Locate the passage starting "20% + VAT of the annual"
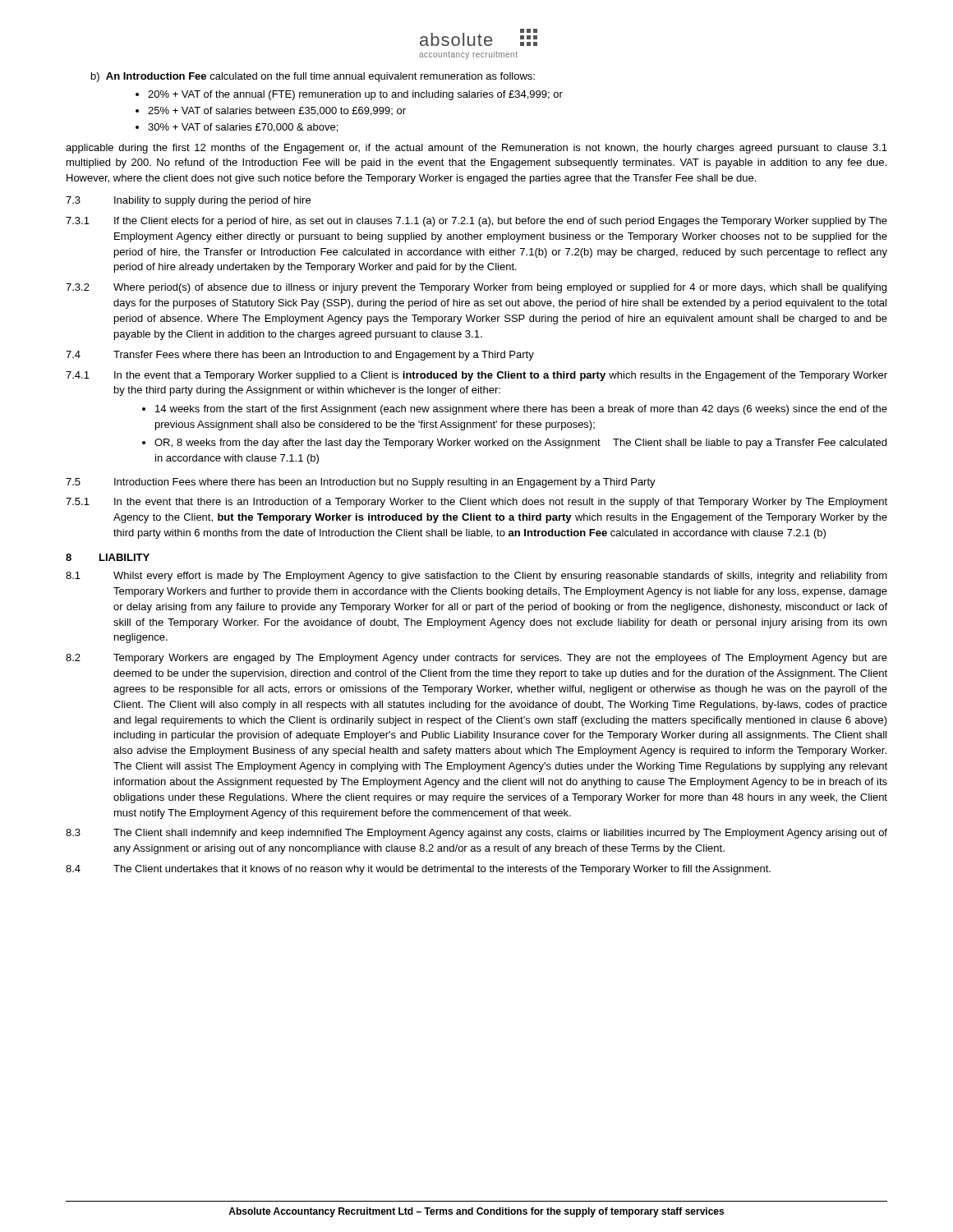The width and height of the screenshot is (953, 1232). pyautogui.click(x=355, y=94)
